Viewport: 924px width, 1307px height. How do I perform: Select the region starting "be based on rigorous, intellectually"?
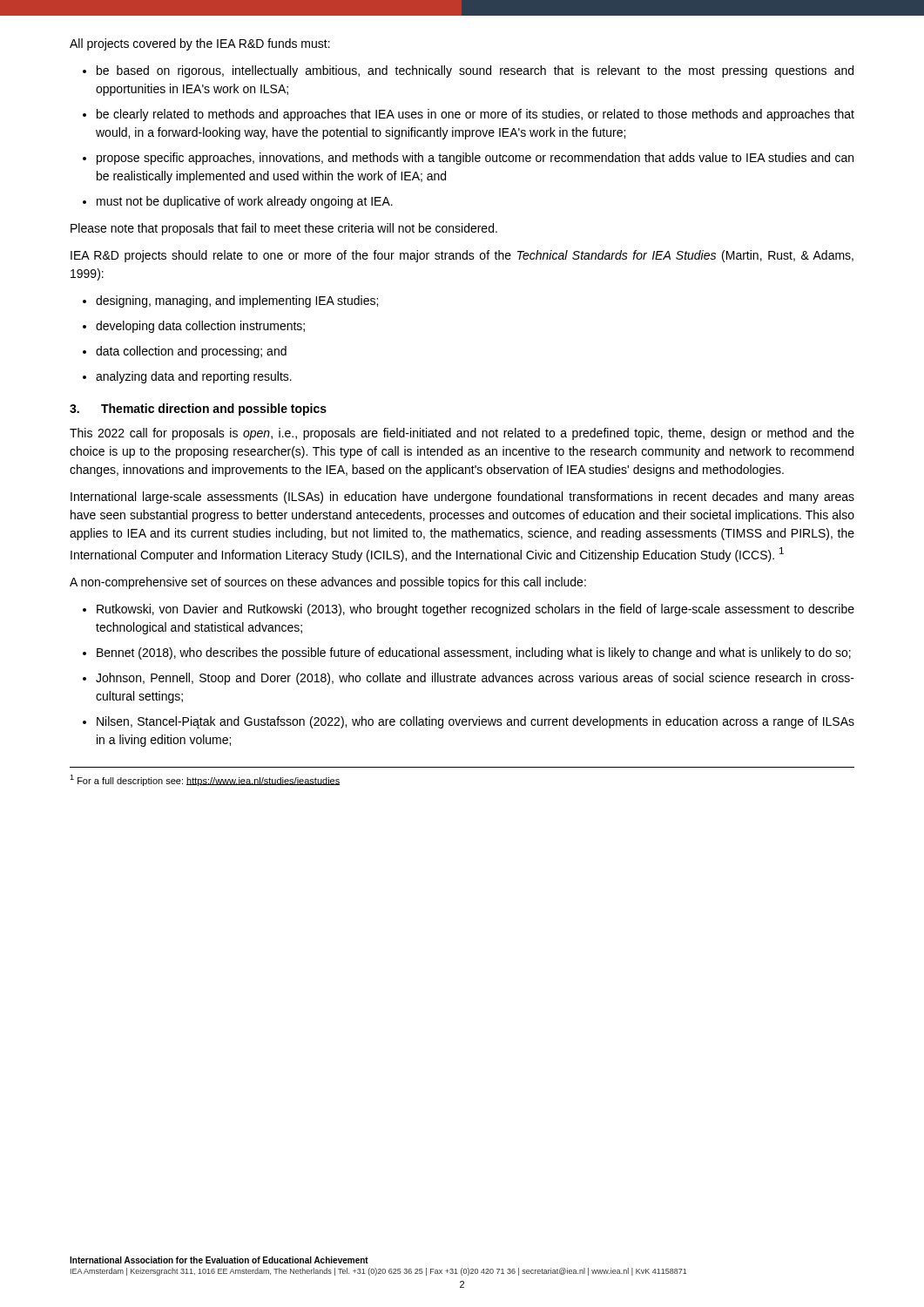tap(475, 80)
